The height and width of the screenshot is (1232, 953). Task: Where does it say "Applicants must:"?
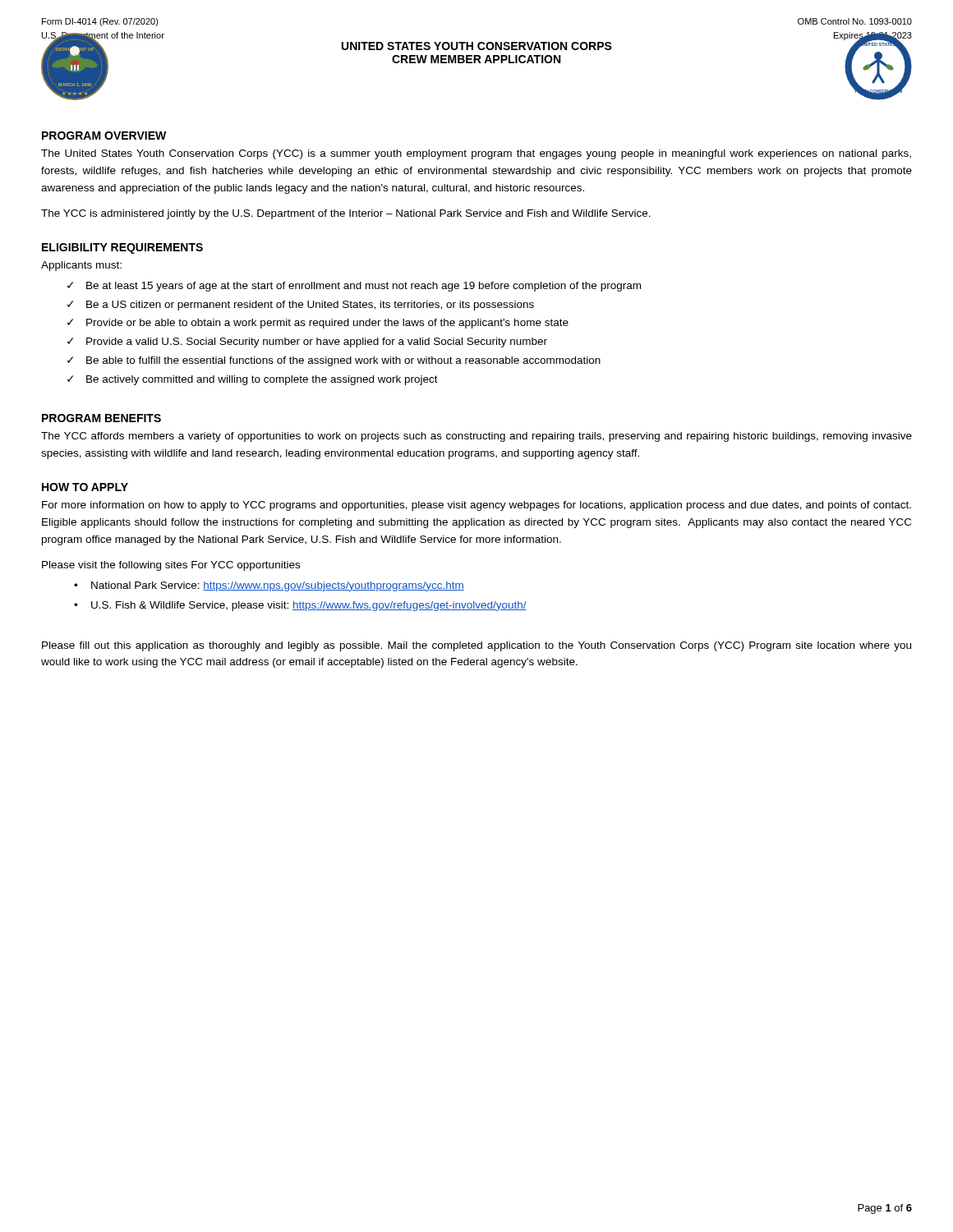pyautogui.click(x=82, y=265)
